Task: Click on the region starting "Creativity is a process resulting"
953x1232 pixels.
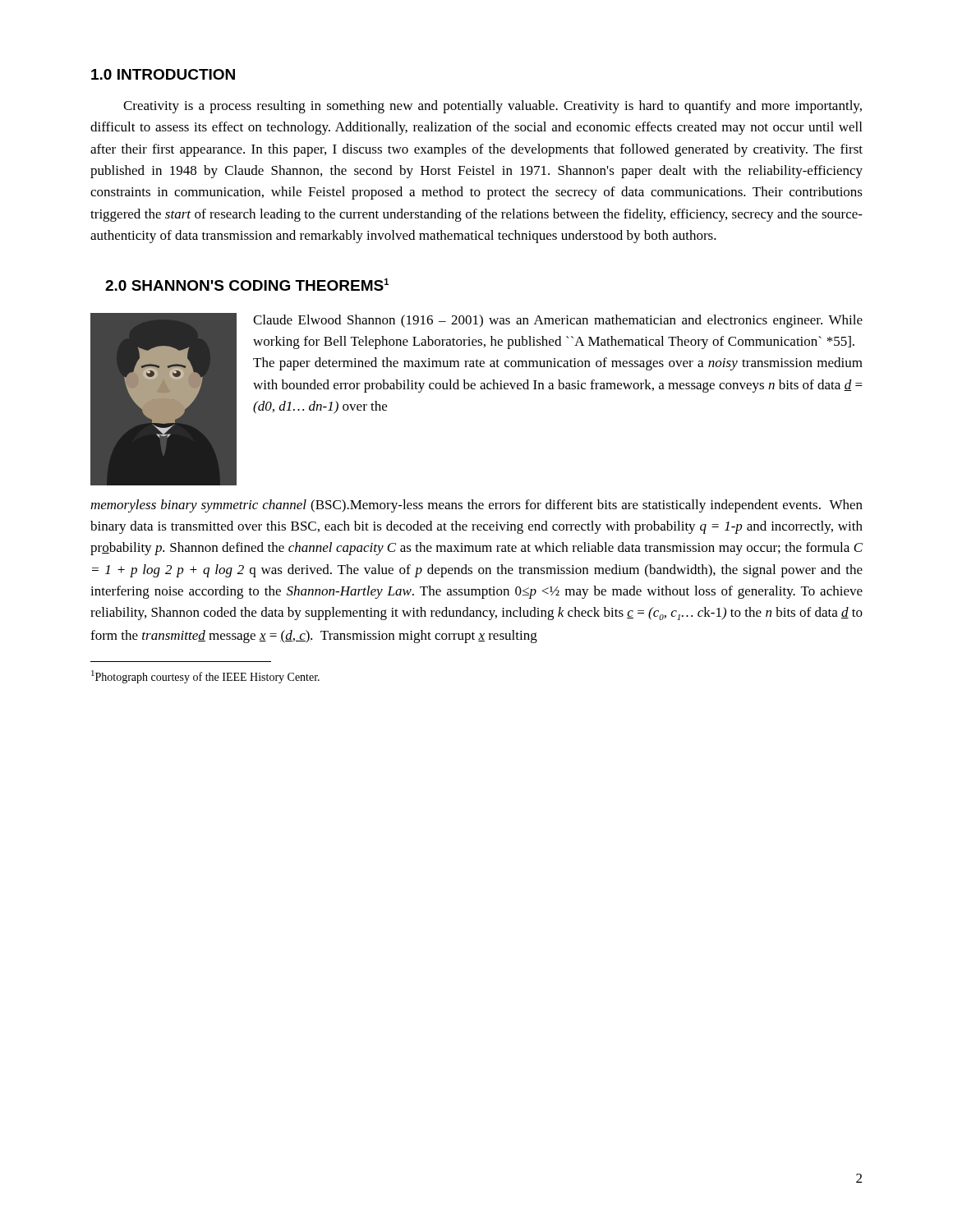Action: pos(476,171)
